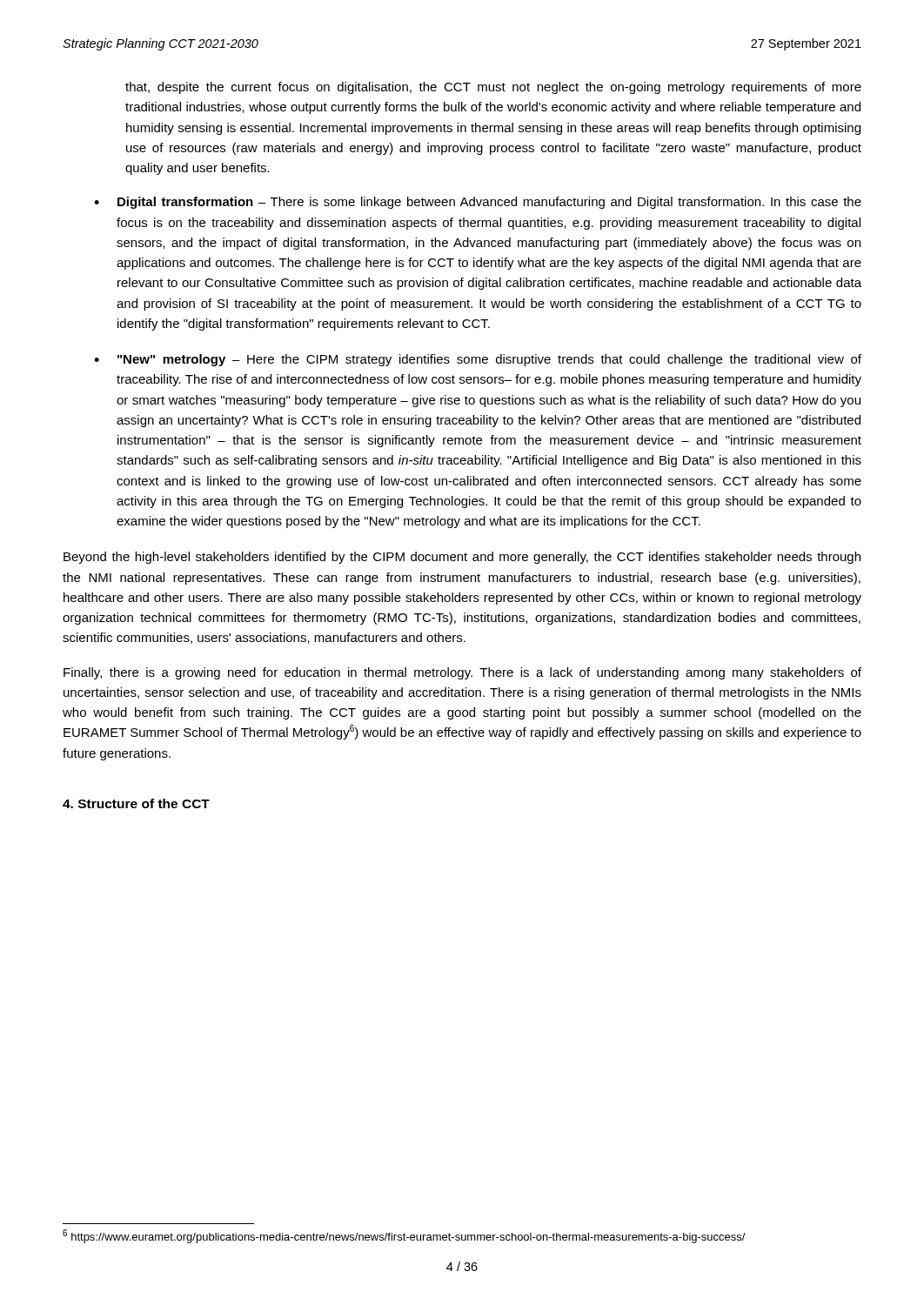Screen dimensions: 1305x924
Task: Select the text starting "4. Structure of the CCT"
Action: [x=136, y=803]
